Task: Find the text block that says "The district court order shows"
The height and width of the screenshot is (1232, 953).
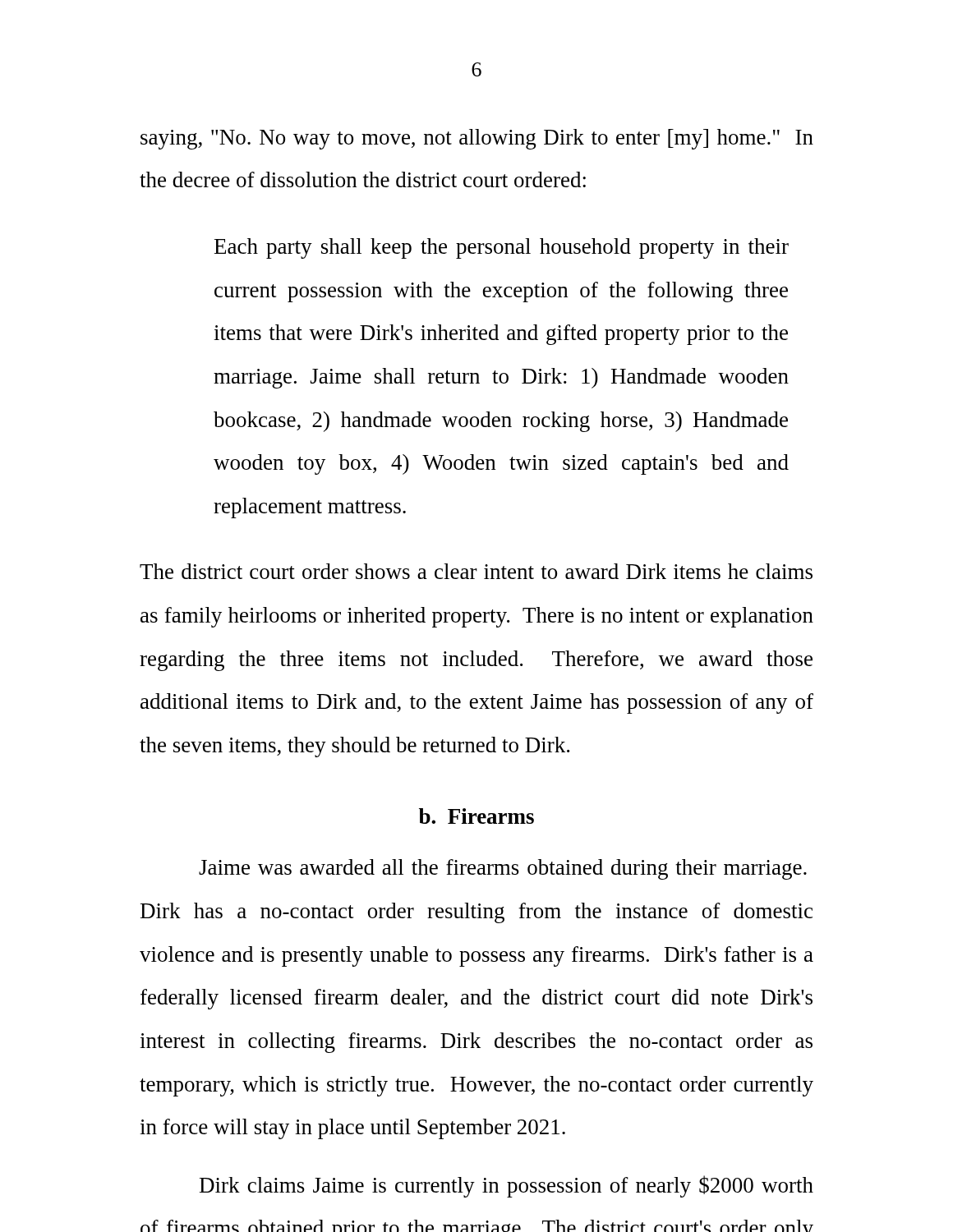Action: coord(476,659)
